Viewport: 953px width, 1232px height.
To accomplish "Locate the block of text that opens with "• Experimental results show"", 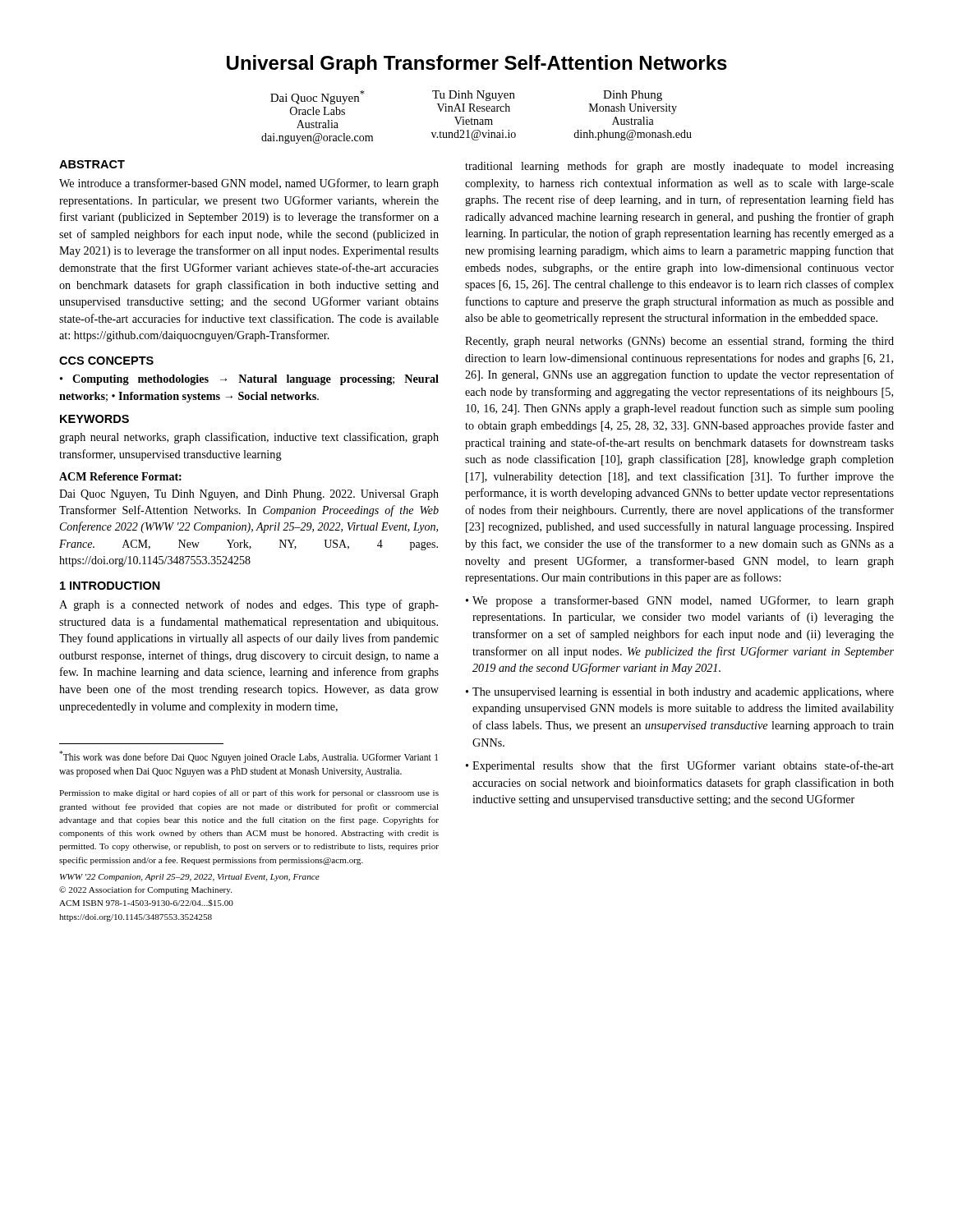I will click(x=679, y=783).
